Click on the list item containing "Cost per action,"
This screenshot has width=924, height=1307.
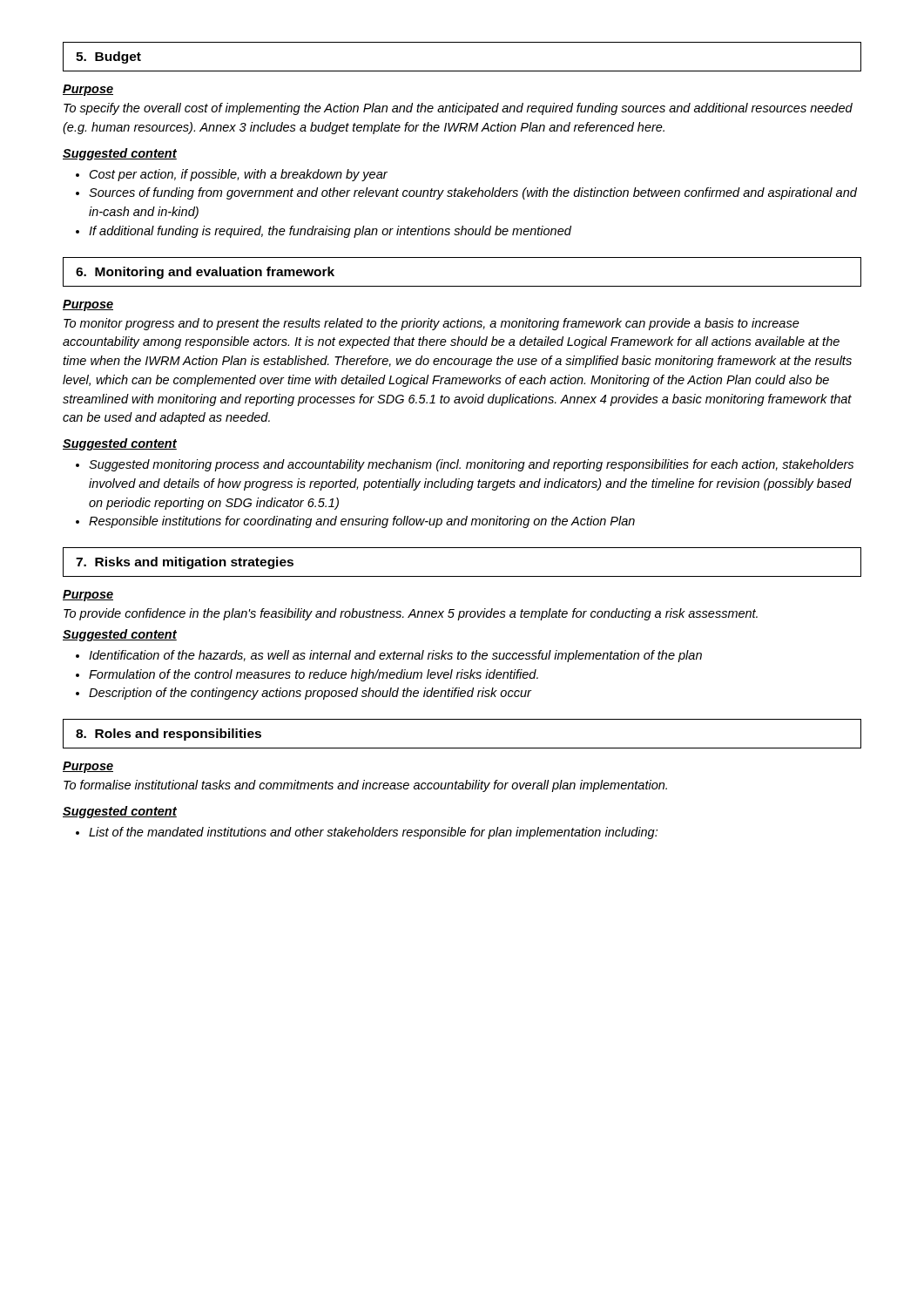coord(232,175)
